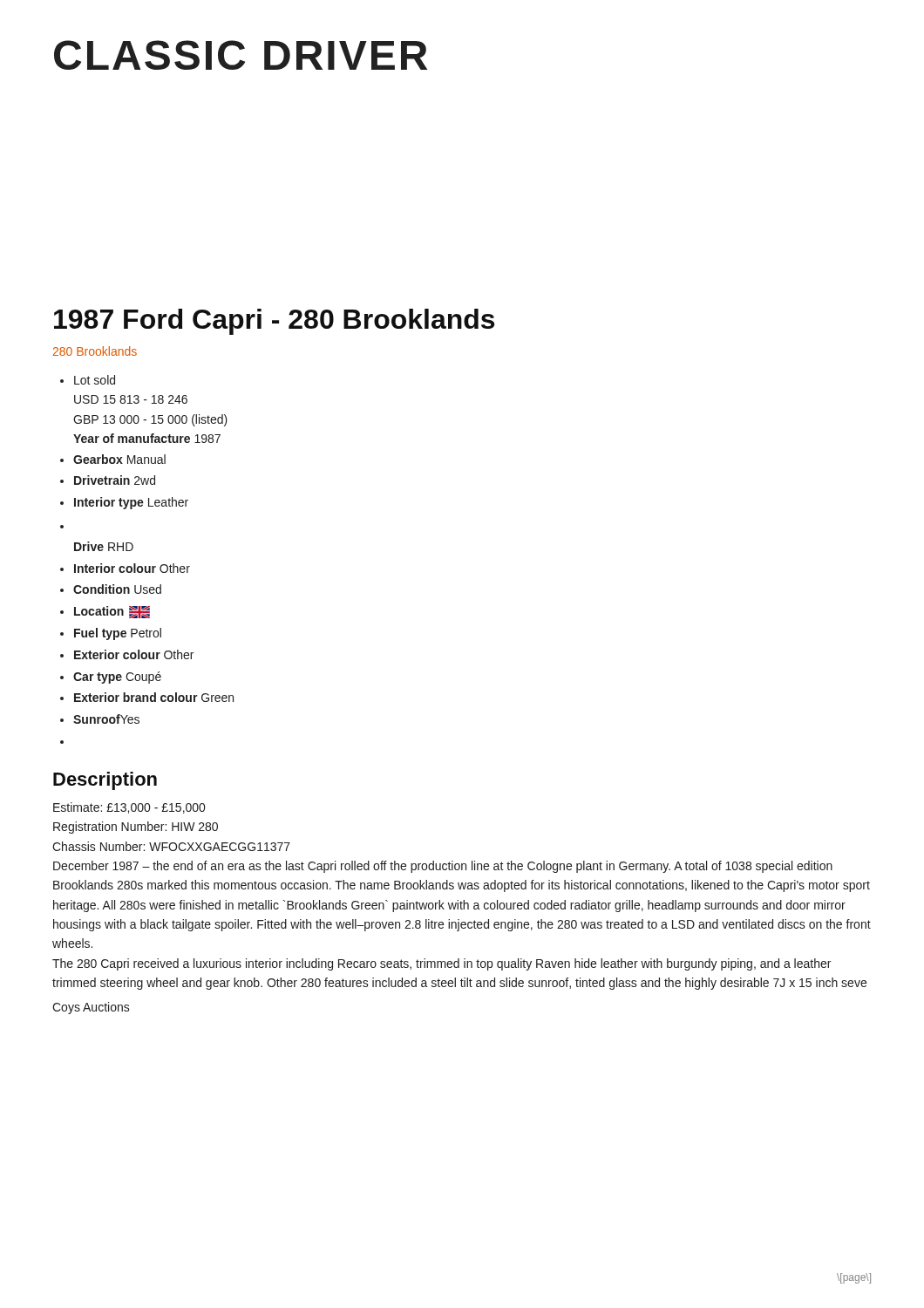Locate the passage starting "Interior type Leather"
The width and height of the screenshot is (924, 1308).
tap(131, 502)
